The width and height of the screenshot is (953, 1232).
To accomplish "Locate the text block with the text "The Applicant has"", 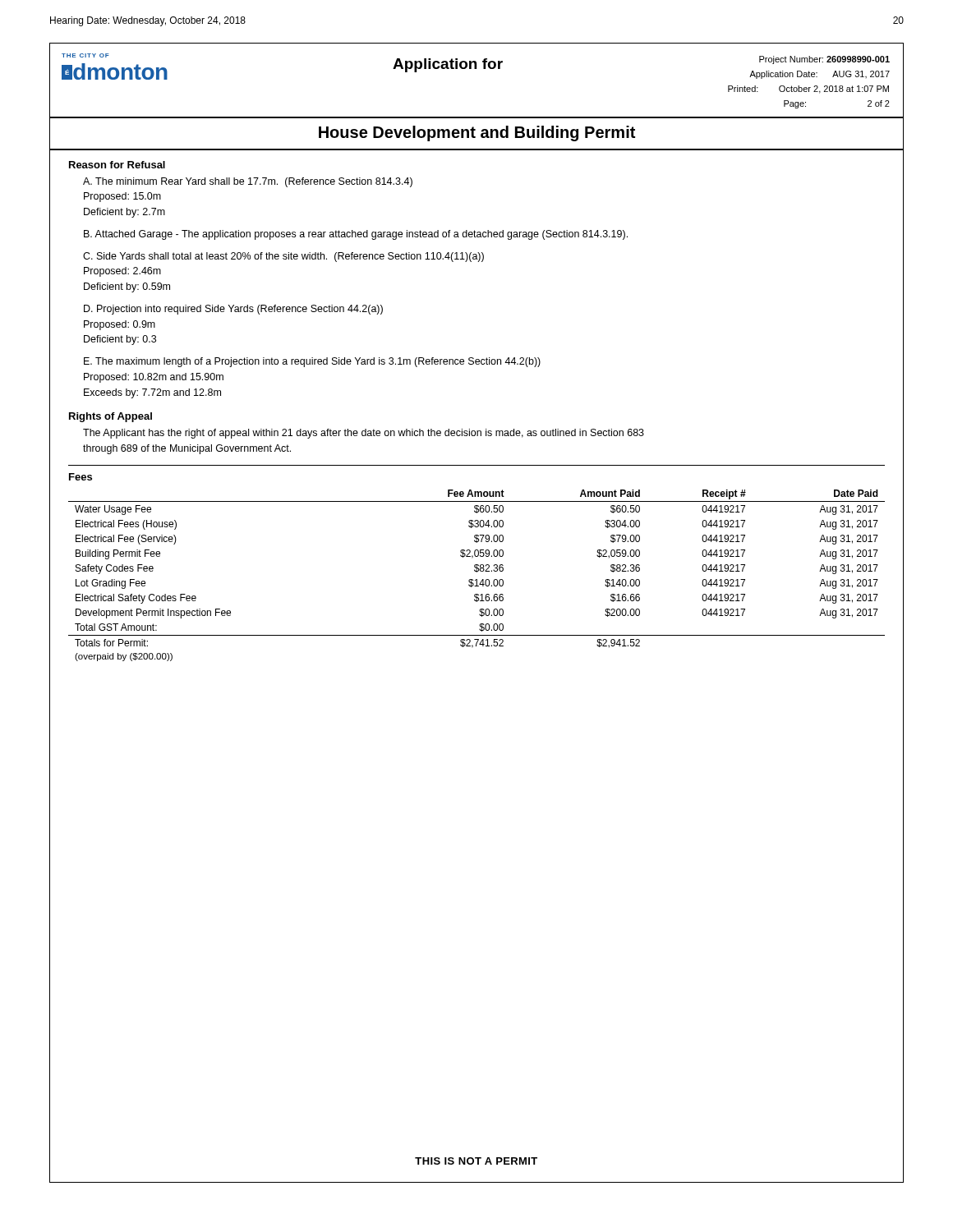I will [x=364, y=441].
